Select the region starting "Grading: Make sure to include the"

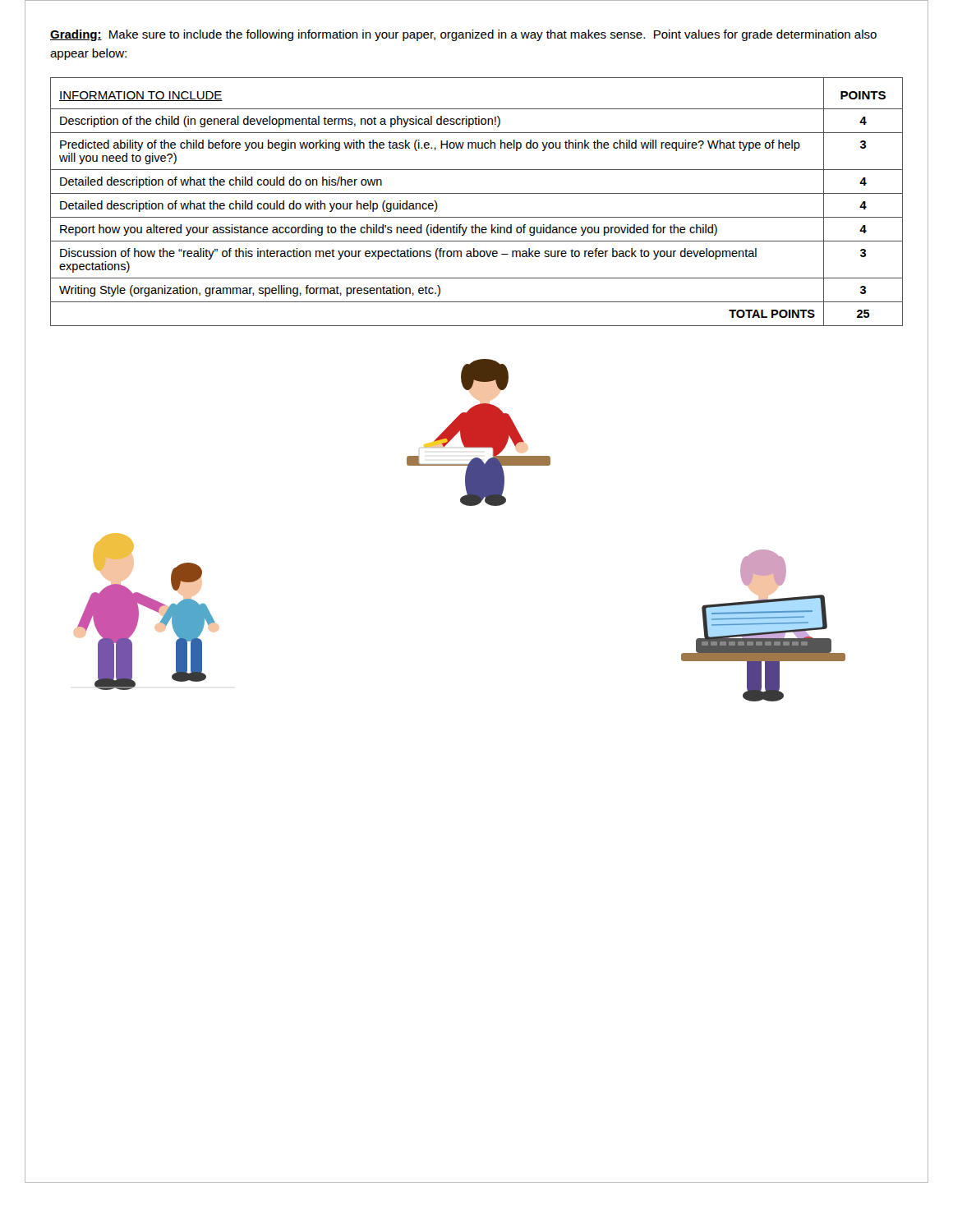point(463,43)
